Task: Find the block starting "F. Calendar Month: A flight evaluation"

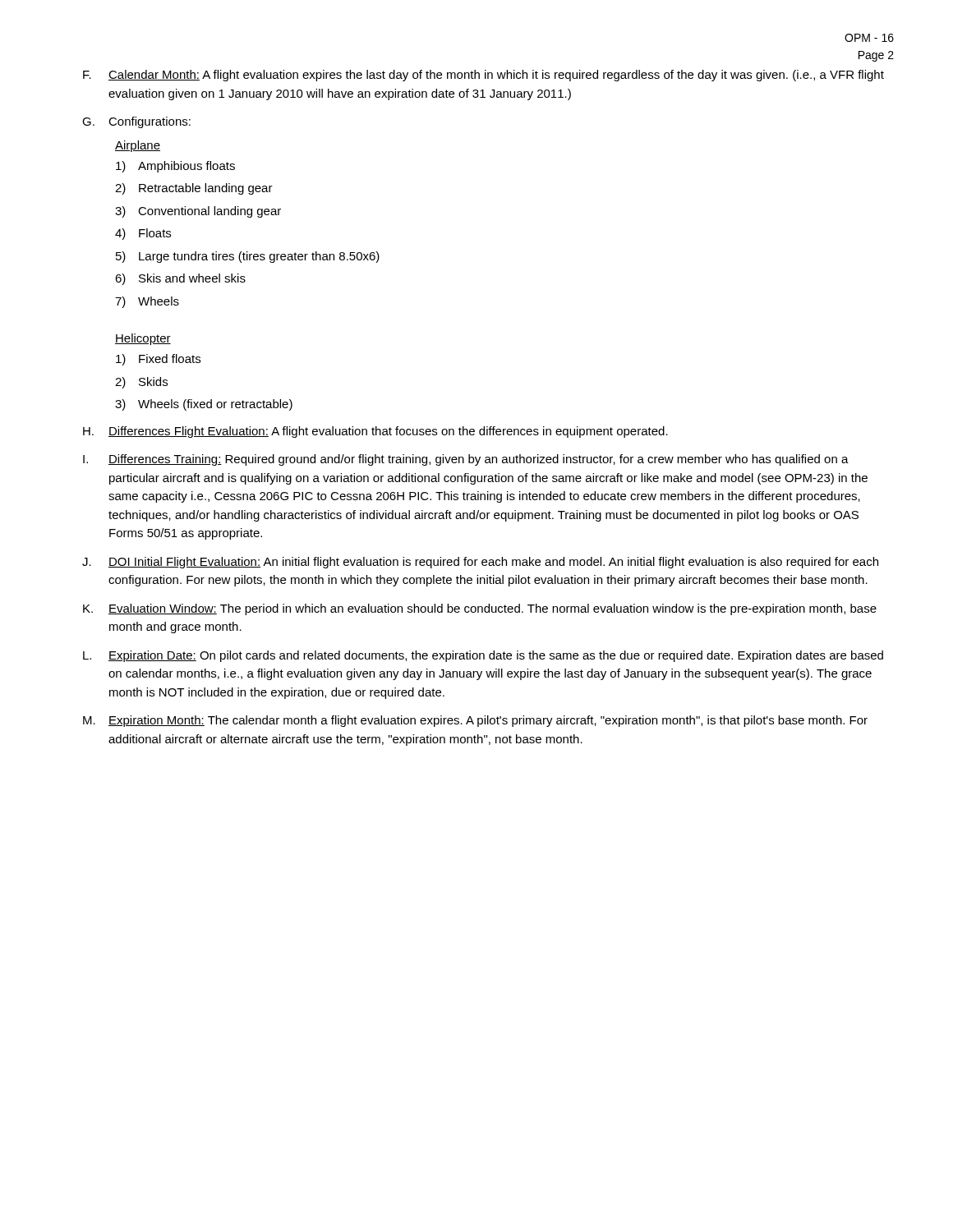Action: pyautogui.click(x=485, y=84)
